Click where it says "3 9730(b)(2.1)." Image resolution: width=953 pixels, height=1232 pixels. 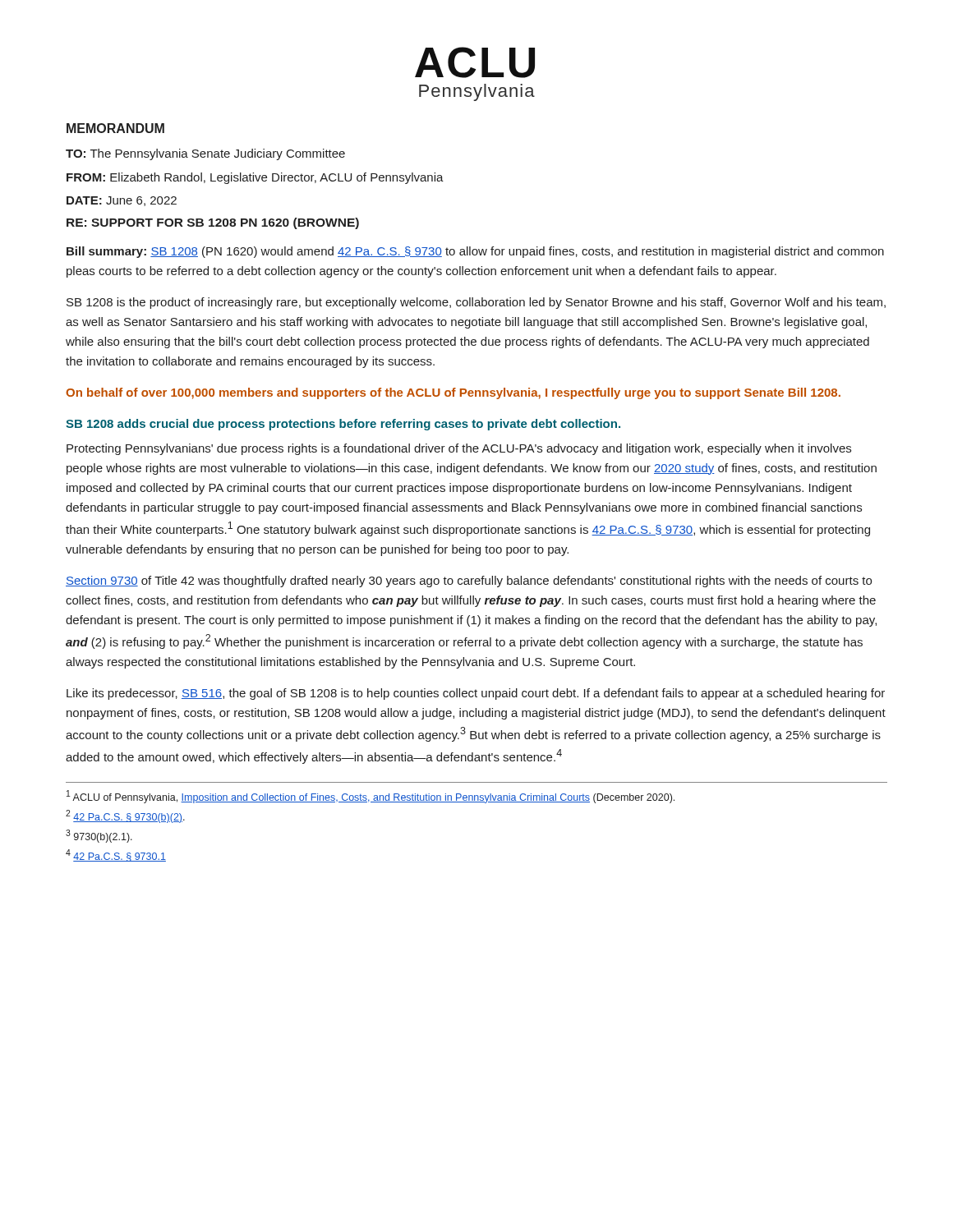click(99, 836)
